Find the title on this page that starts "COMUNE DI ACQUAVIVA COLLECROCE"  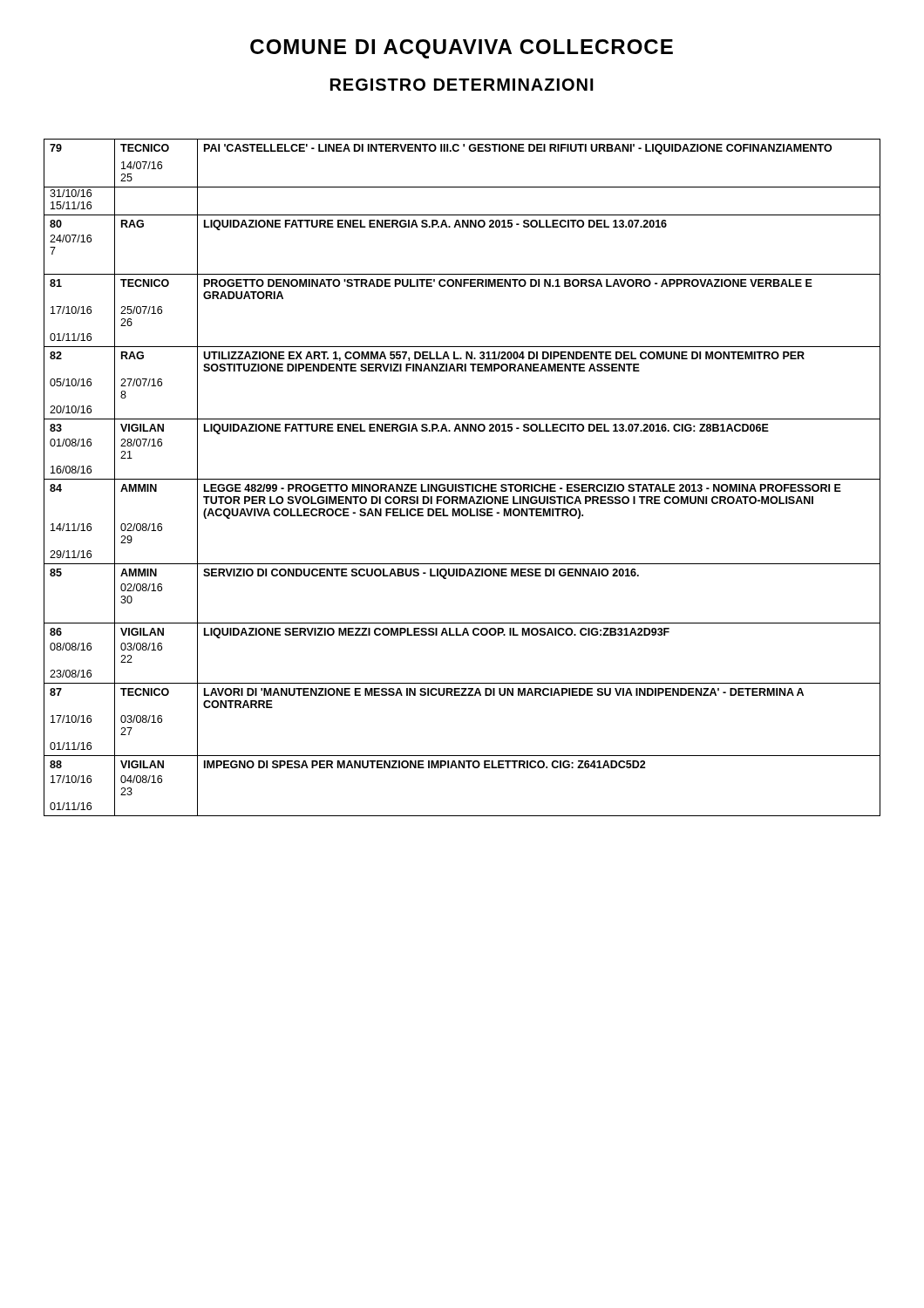(x=462, y=65)
